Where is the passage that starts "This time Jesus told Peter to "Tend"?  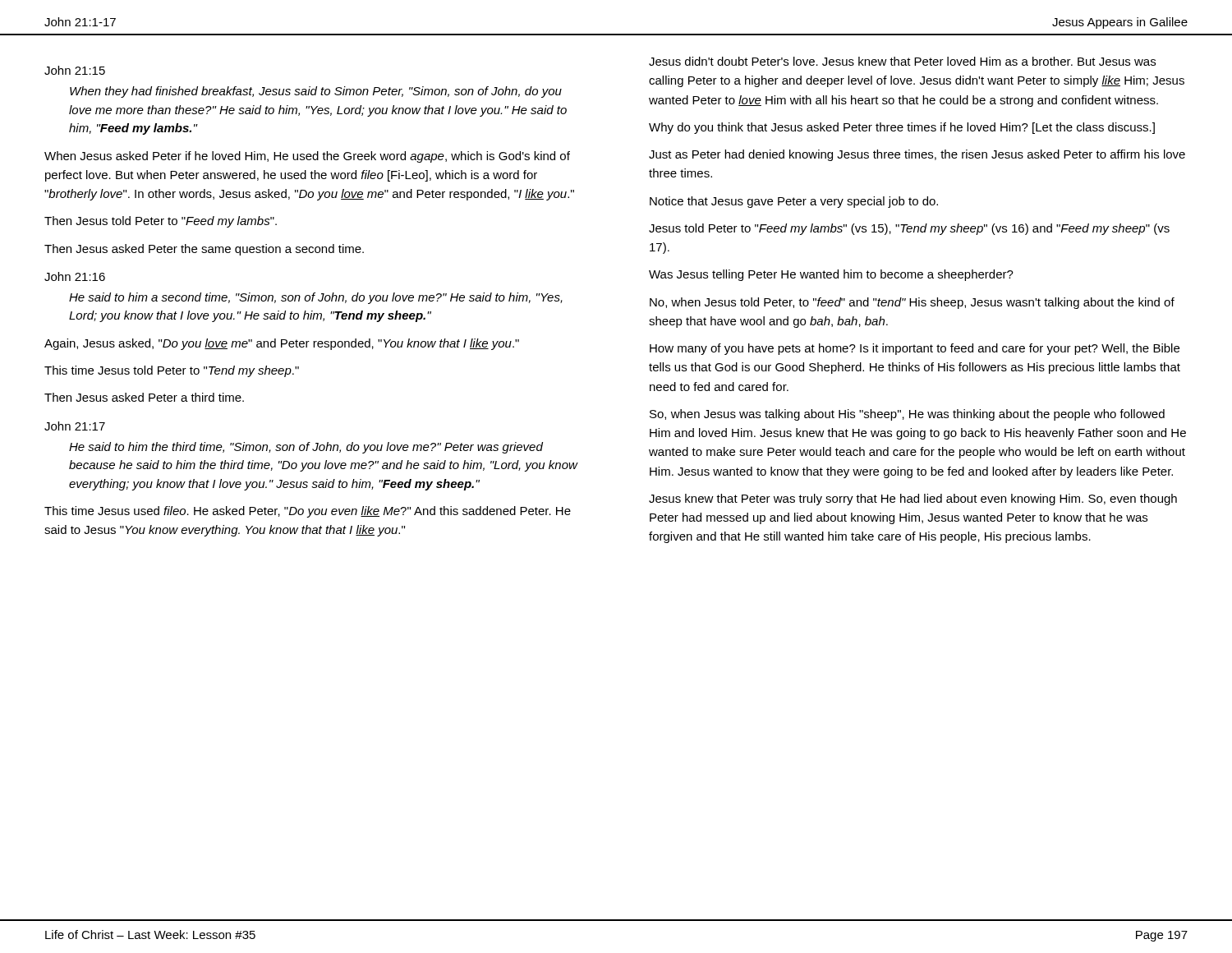tap(172, 370)
